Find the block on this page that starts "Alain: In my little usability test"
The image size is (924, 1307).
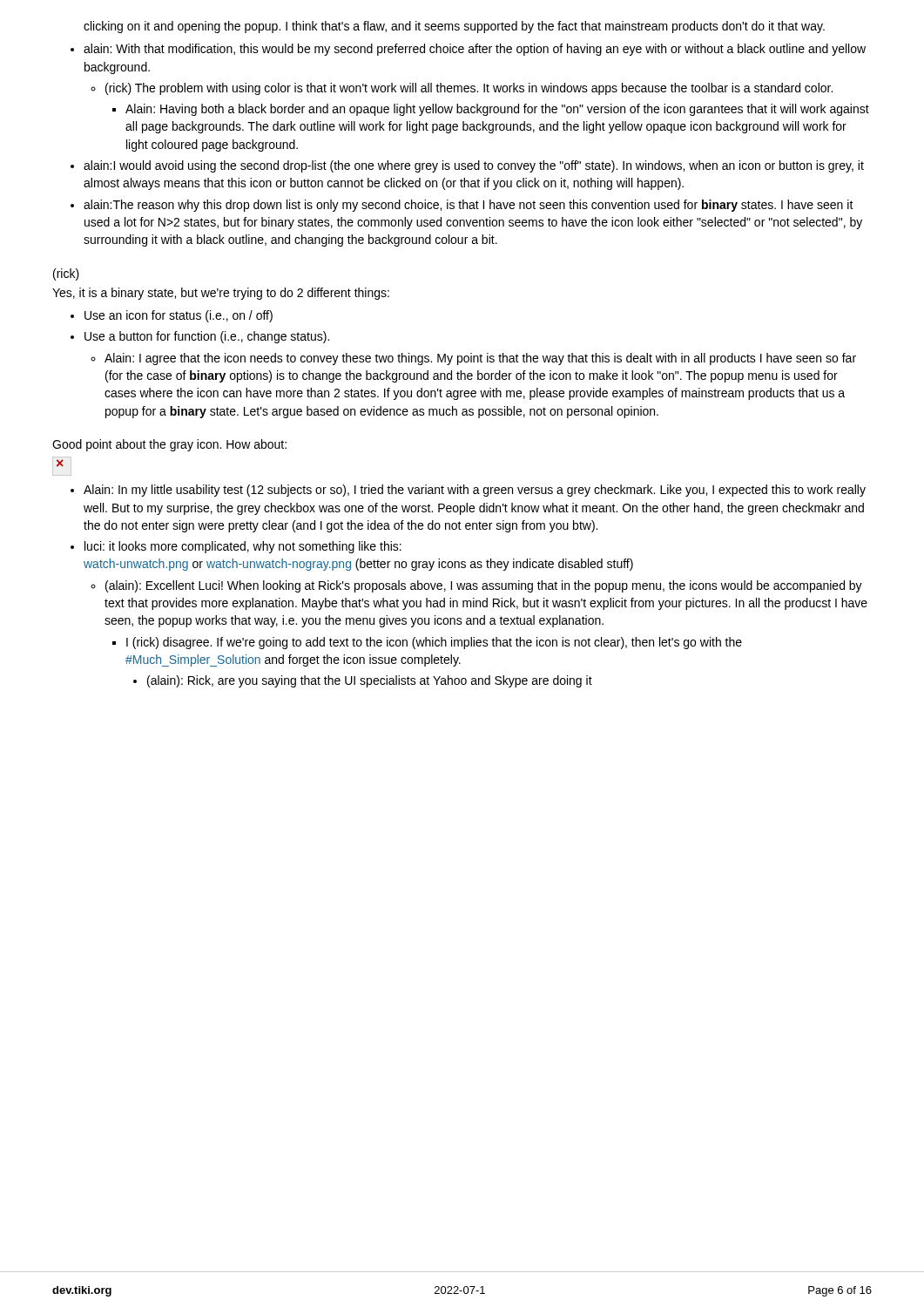pos(475,508)
